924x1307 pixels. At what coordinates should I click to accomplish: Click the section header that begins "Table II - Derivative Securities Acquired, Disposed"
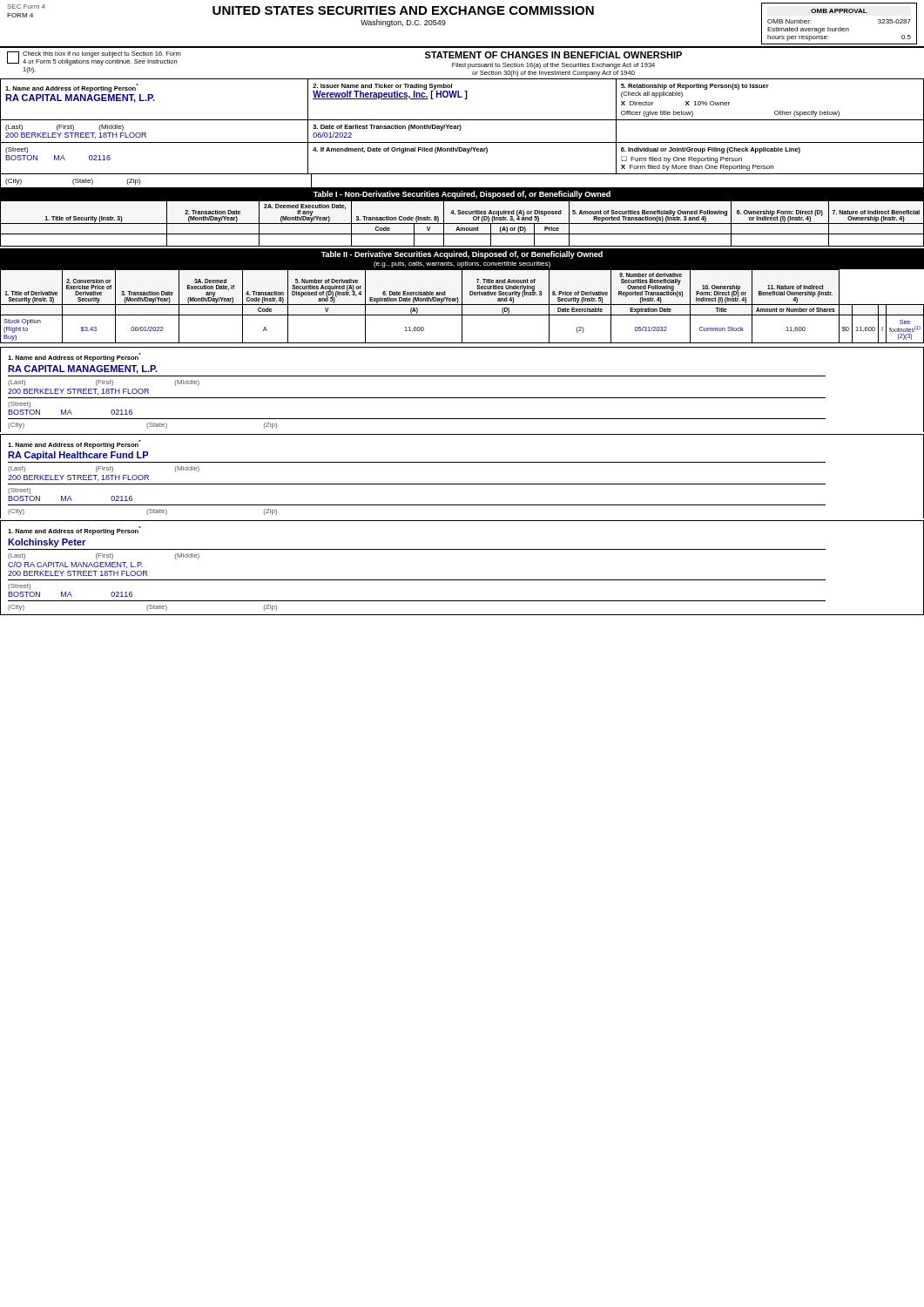[462, 259]
